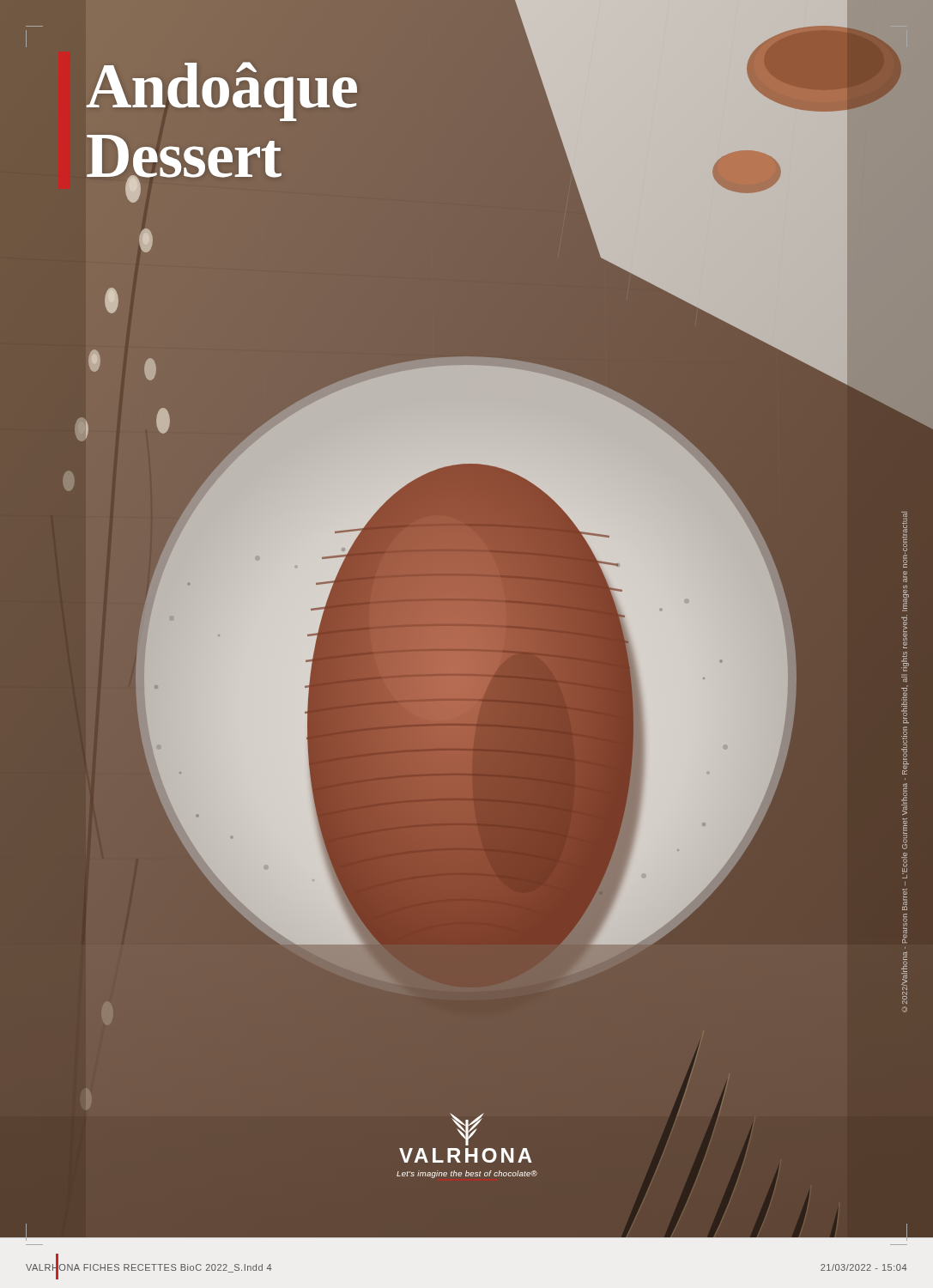Locate the passage starting "©2022/Valrhona - Pearson Barret – L'Ecole Gourmet"

905,762
